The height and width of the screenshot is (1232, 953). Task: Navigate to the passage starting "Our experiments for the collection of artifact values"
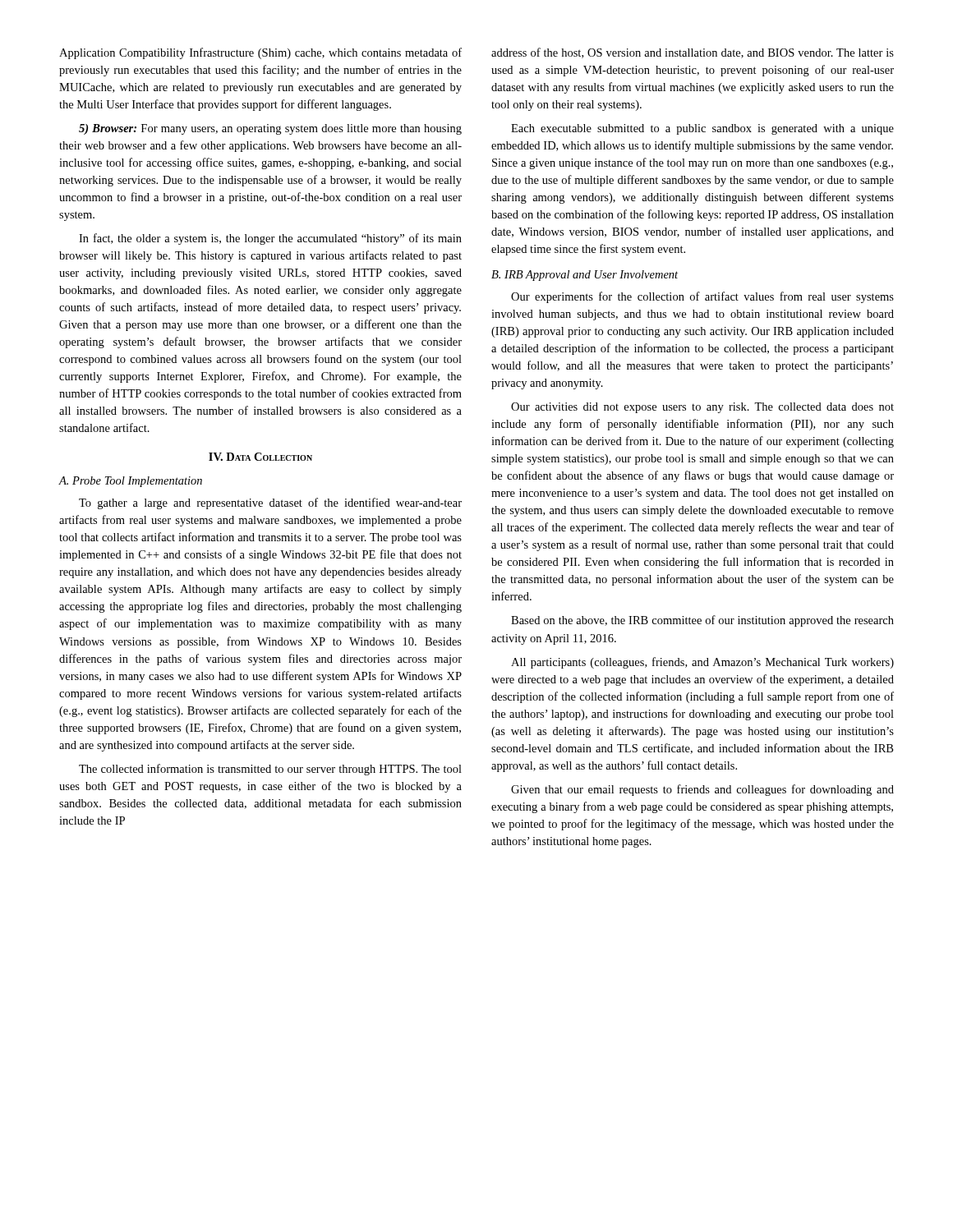tap(693, 340)
